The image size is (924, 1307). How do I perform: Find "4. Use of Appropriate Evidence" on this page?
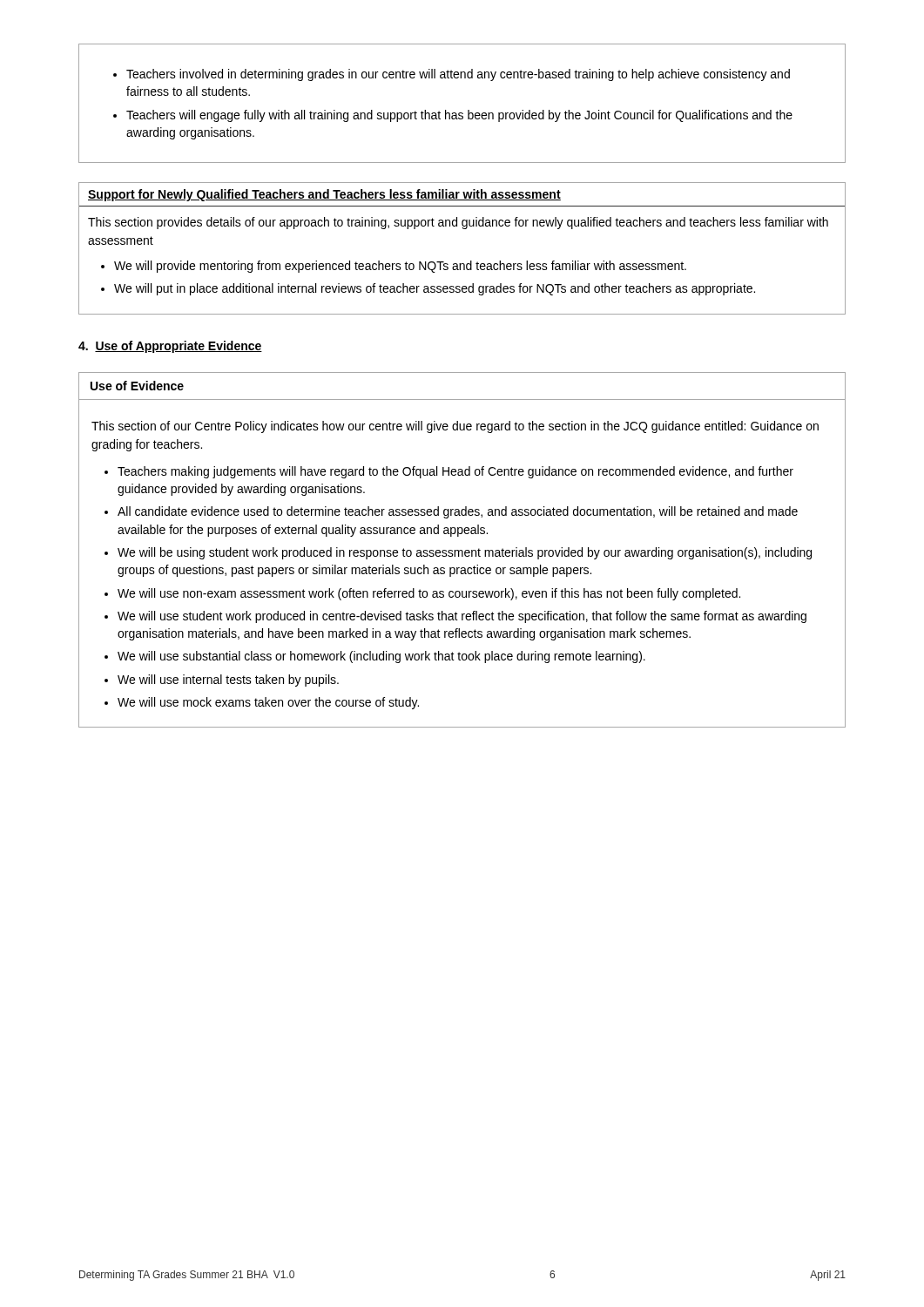pos(170,346)
